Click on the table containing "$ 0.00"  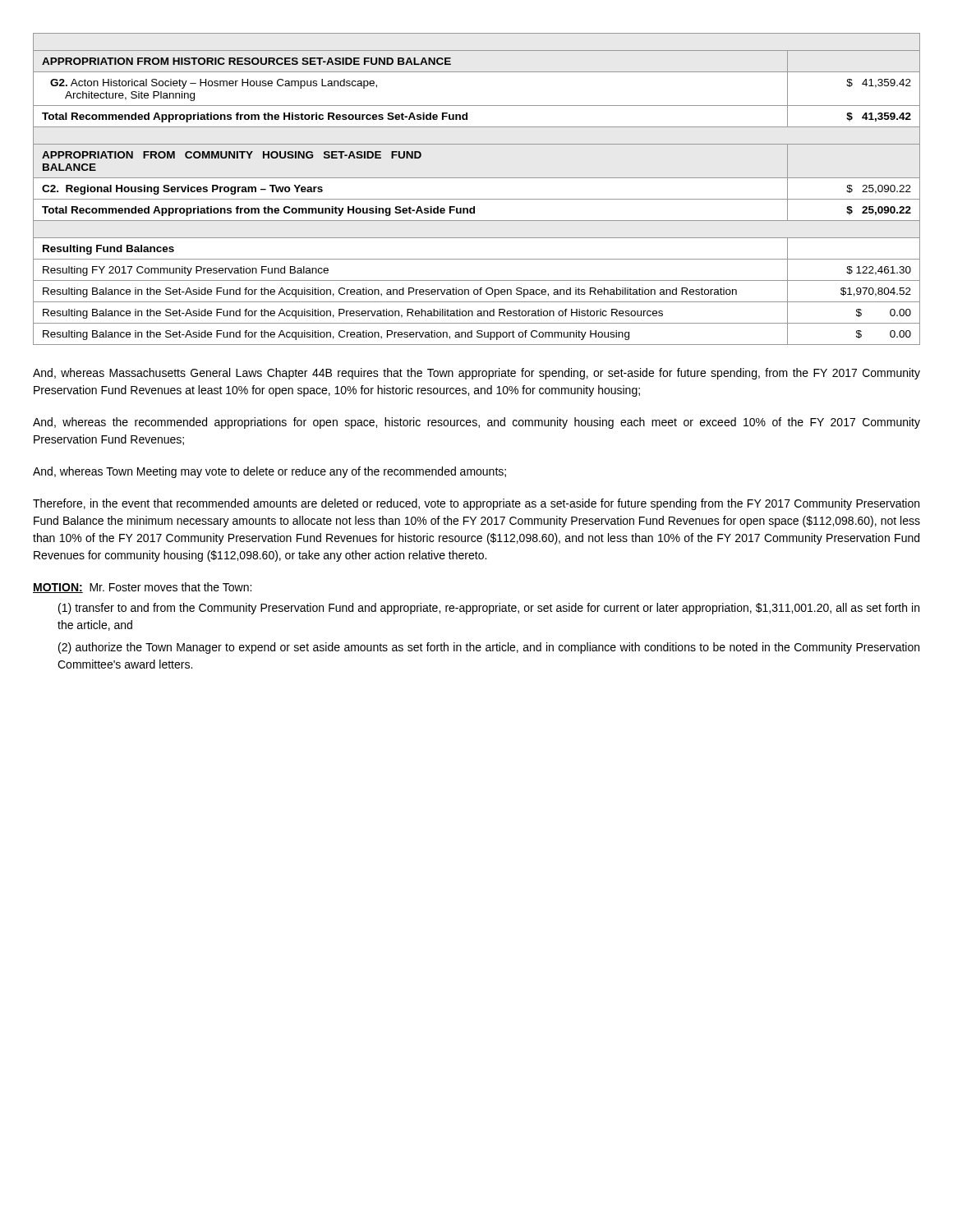[x=476, y=189]
